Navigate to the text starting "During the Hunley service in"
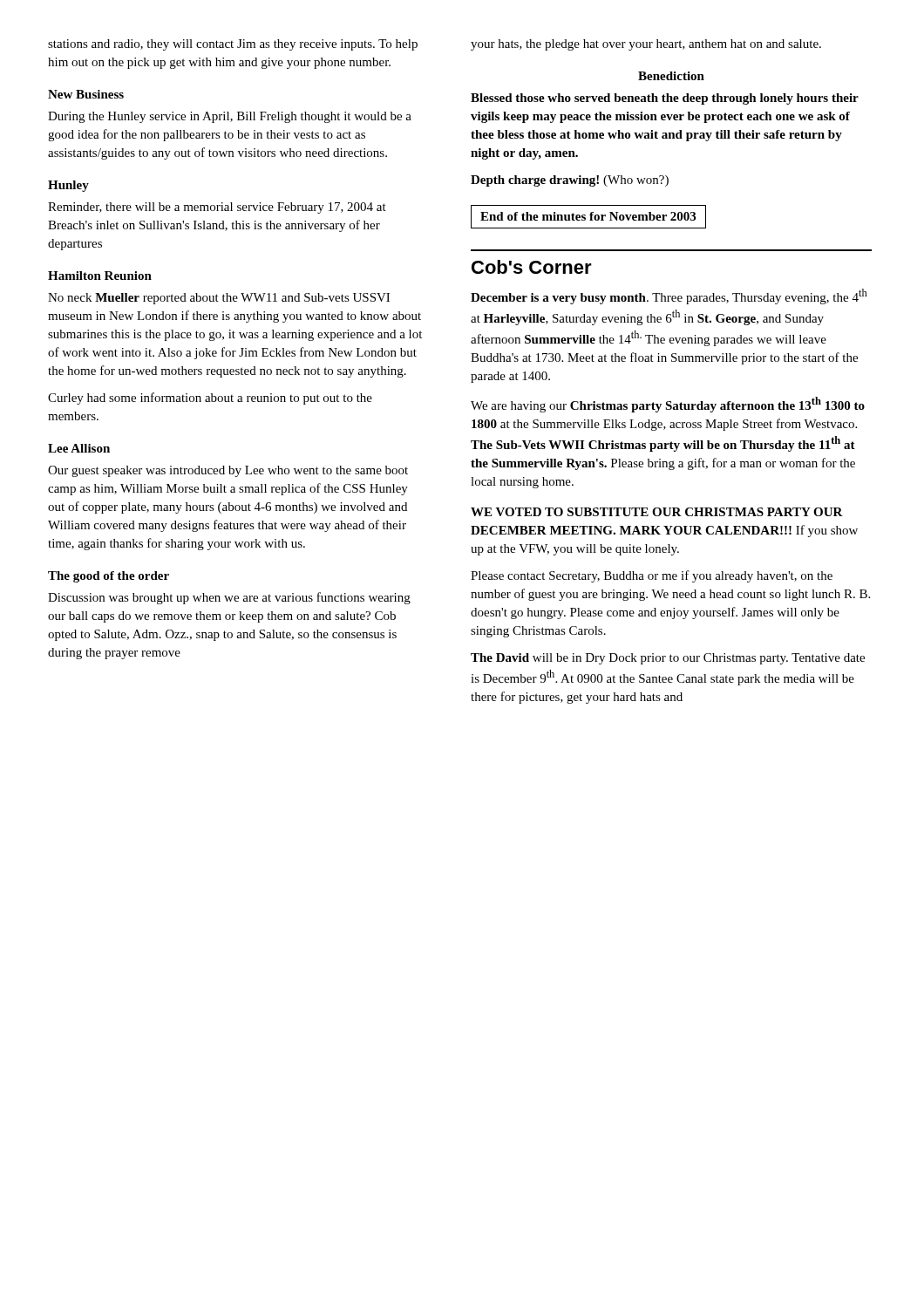The image size is (924, 1308). (230, 134)
